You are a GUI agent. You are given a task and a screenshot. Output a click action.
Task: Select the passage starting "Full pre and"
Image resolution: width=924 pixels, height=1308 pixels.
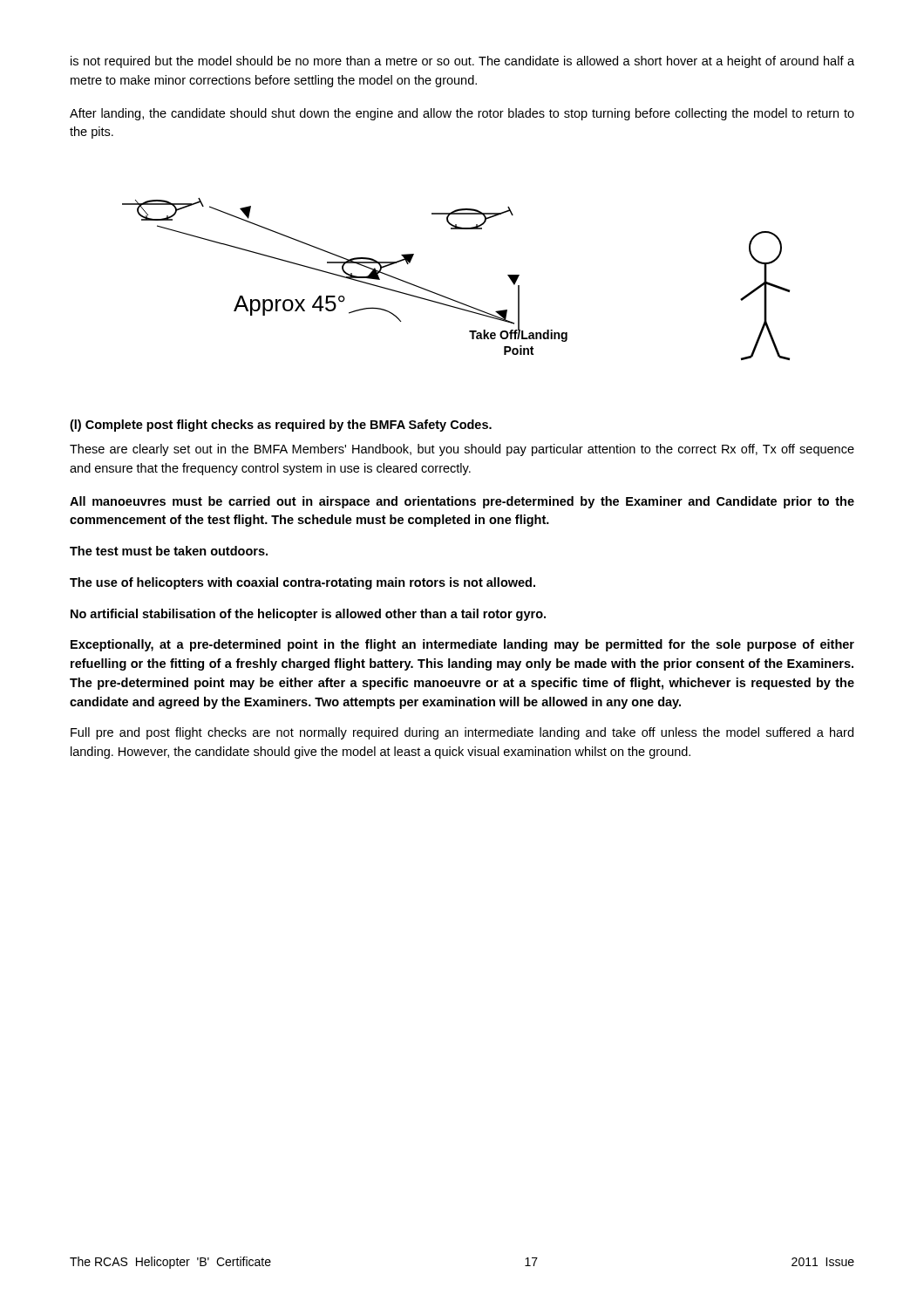coord(462,742)
